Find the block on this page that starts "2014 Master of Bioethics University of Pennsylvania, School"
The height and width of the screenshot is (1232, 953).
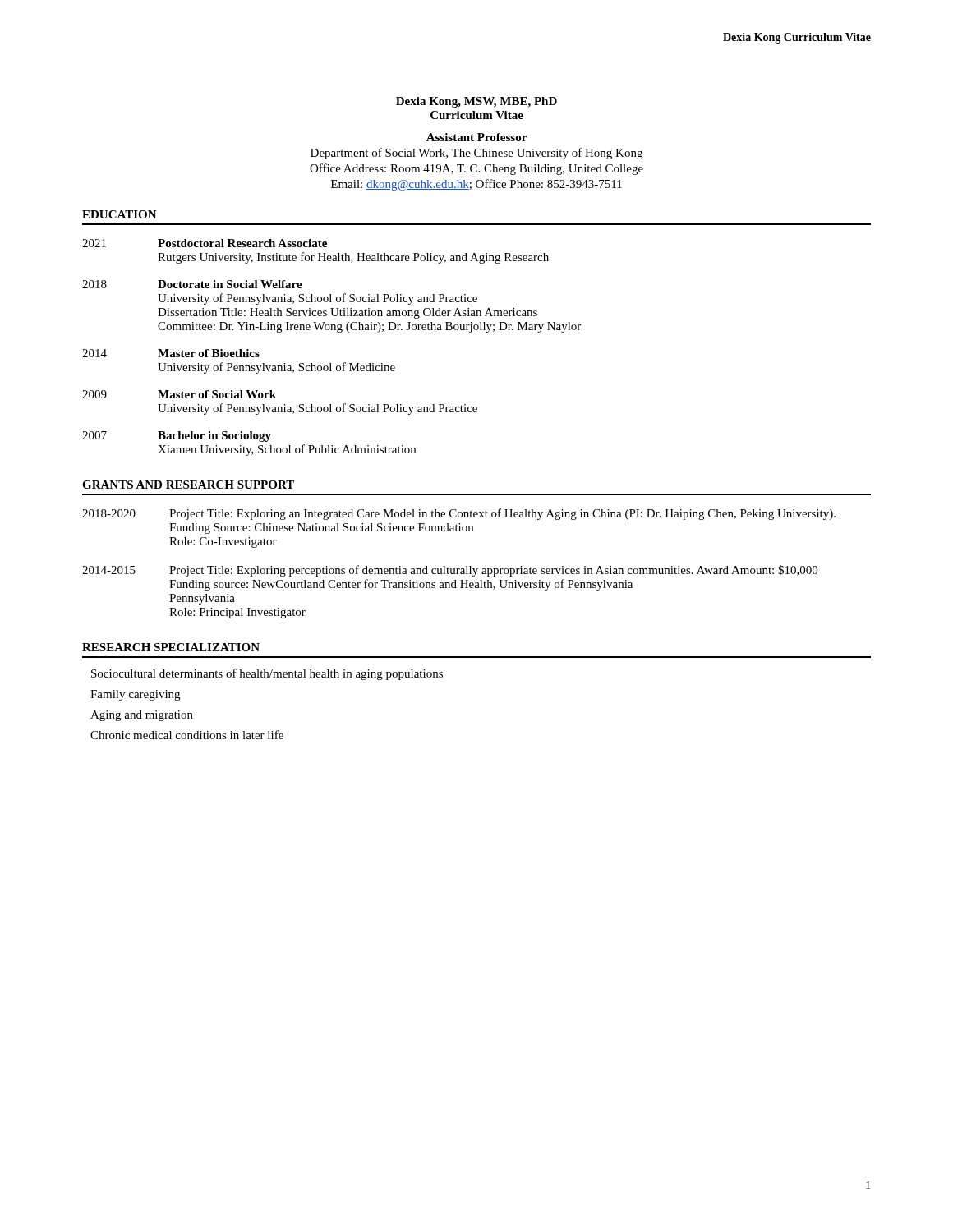tap(171, 353)
